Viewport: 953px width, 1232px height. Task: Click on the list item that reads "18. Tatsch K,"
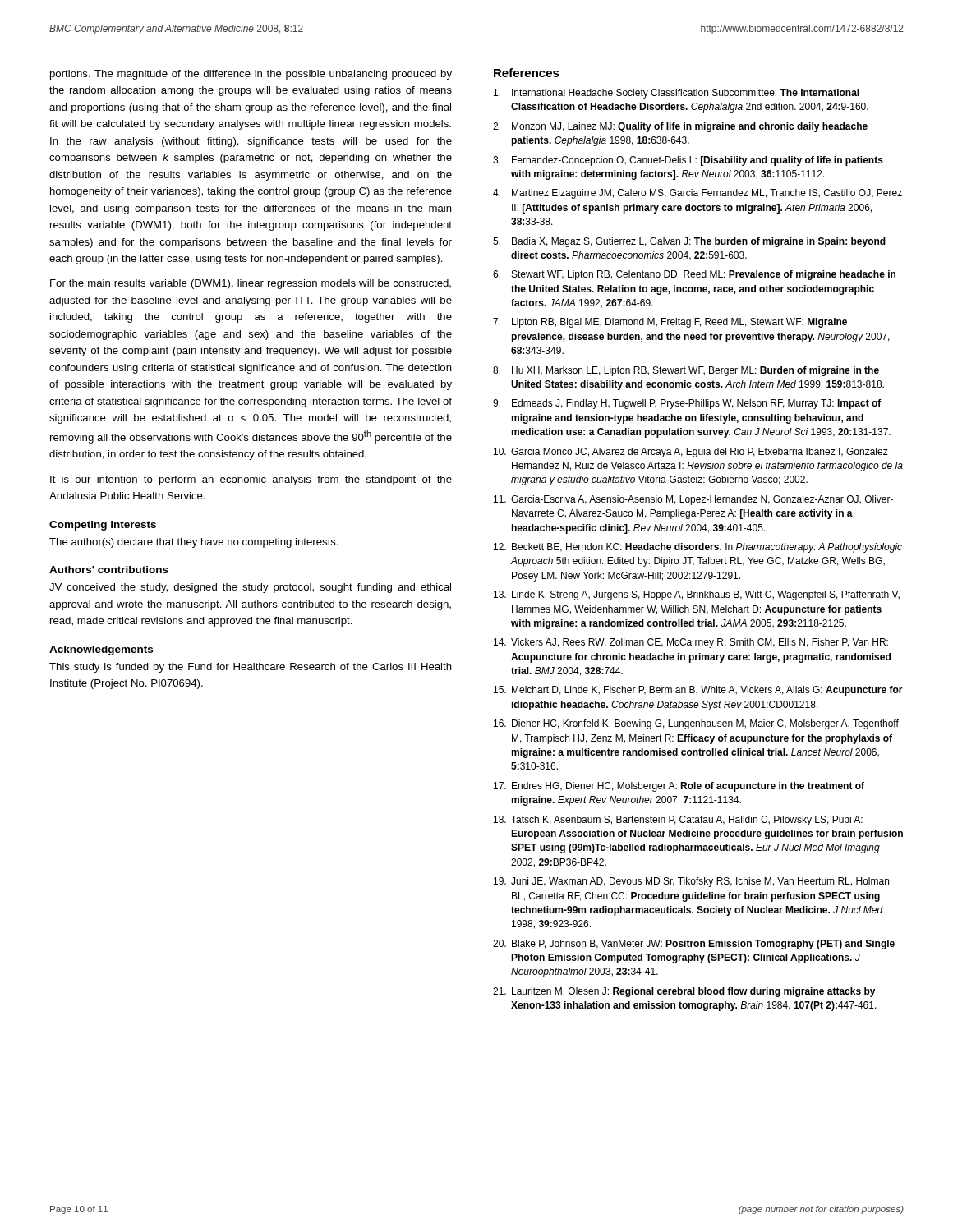click(698, 841)
